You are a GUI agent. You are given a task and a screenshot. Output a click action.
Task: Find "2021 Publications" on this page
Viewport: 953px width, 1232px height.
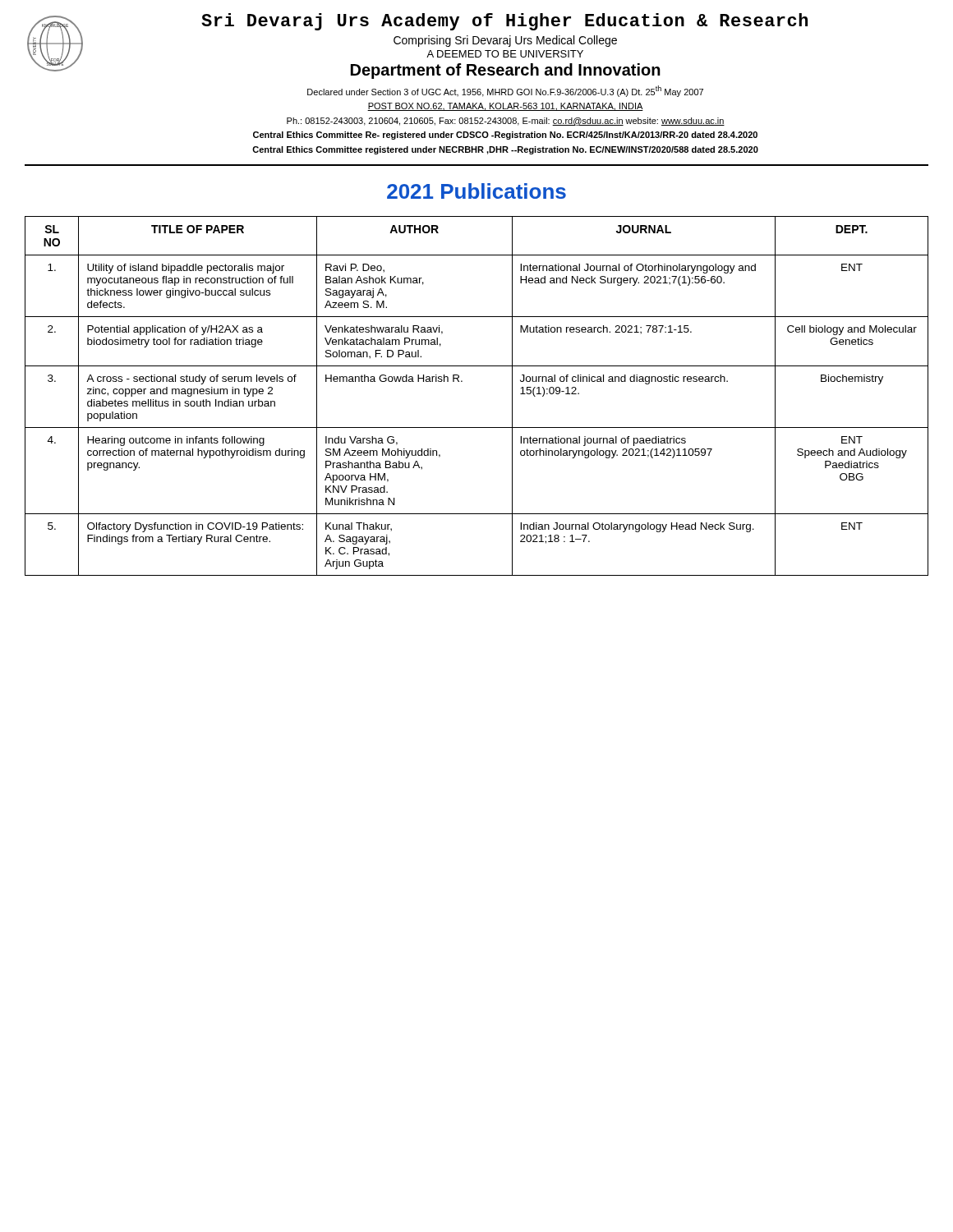click(x=476, y=191)
